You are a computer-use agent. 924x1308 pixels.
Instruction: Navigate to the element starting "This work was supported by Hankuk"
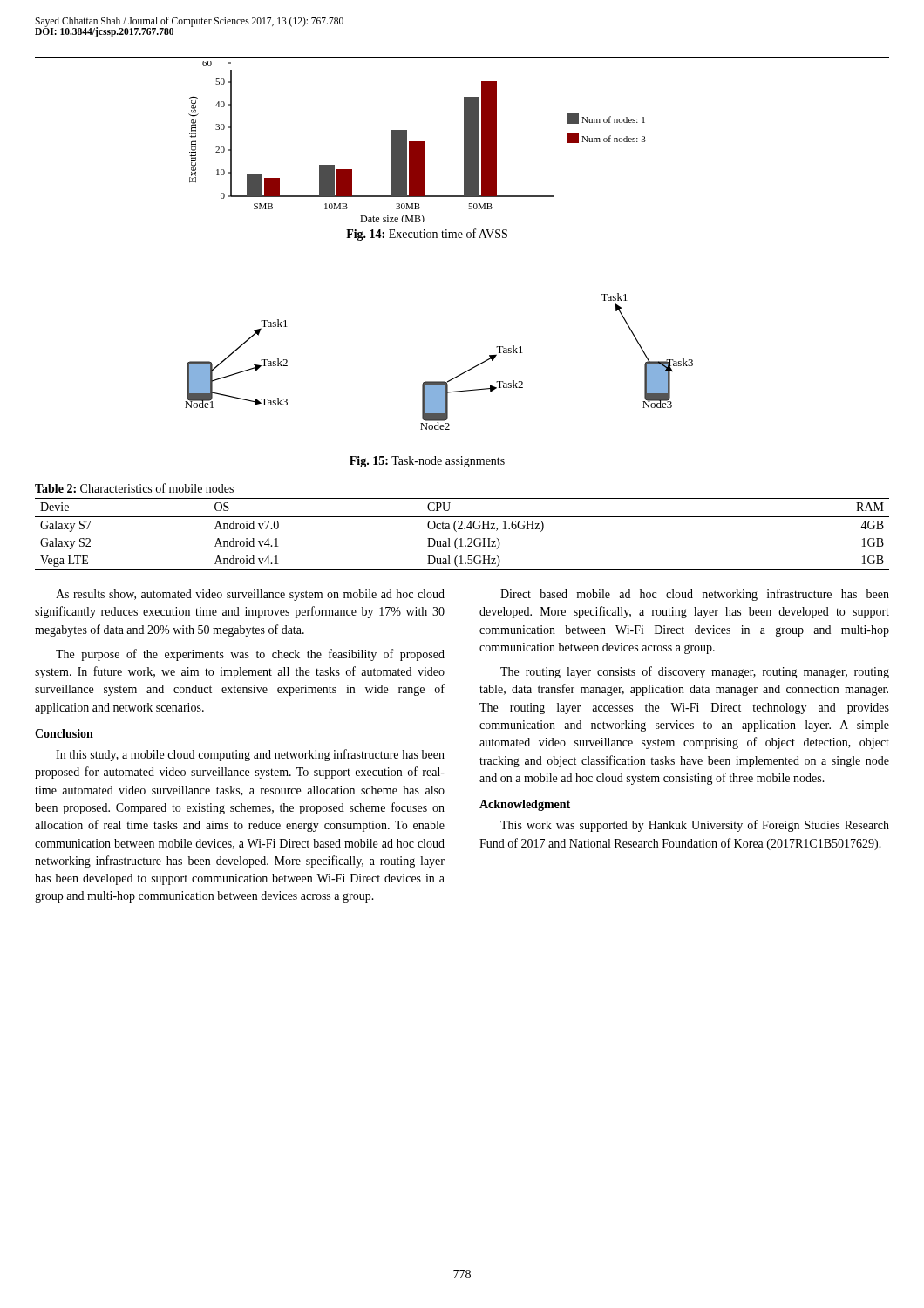click(684, 835)
